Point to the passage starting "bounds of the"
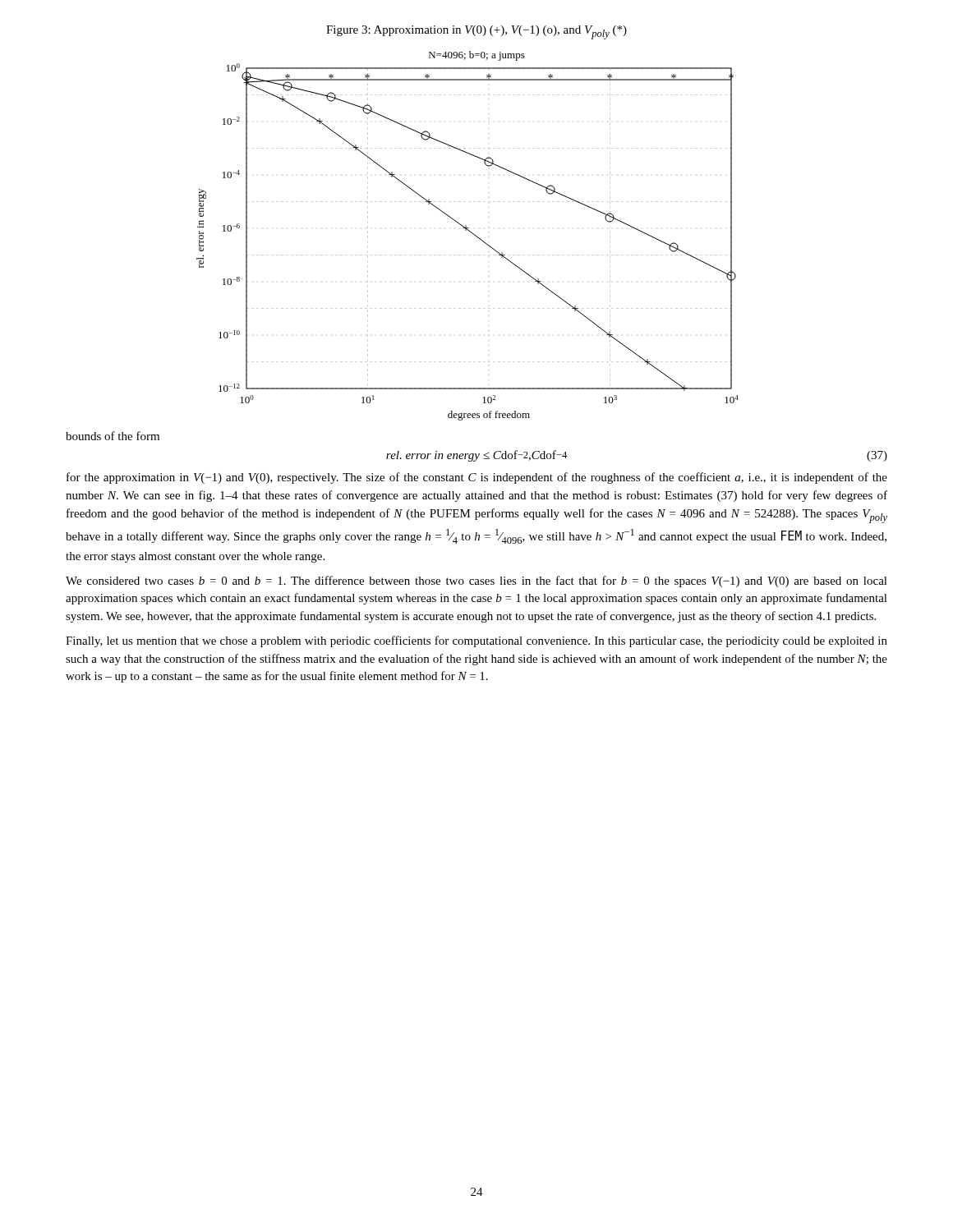The width and height of the screenshot is (953, 1232). 113,436
